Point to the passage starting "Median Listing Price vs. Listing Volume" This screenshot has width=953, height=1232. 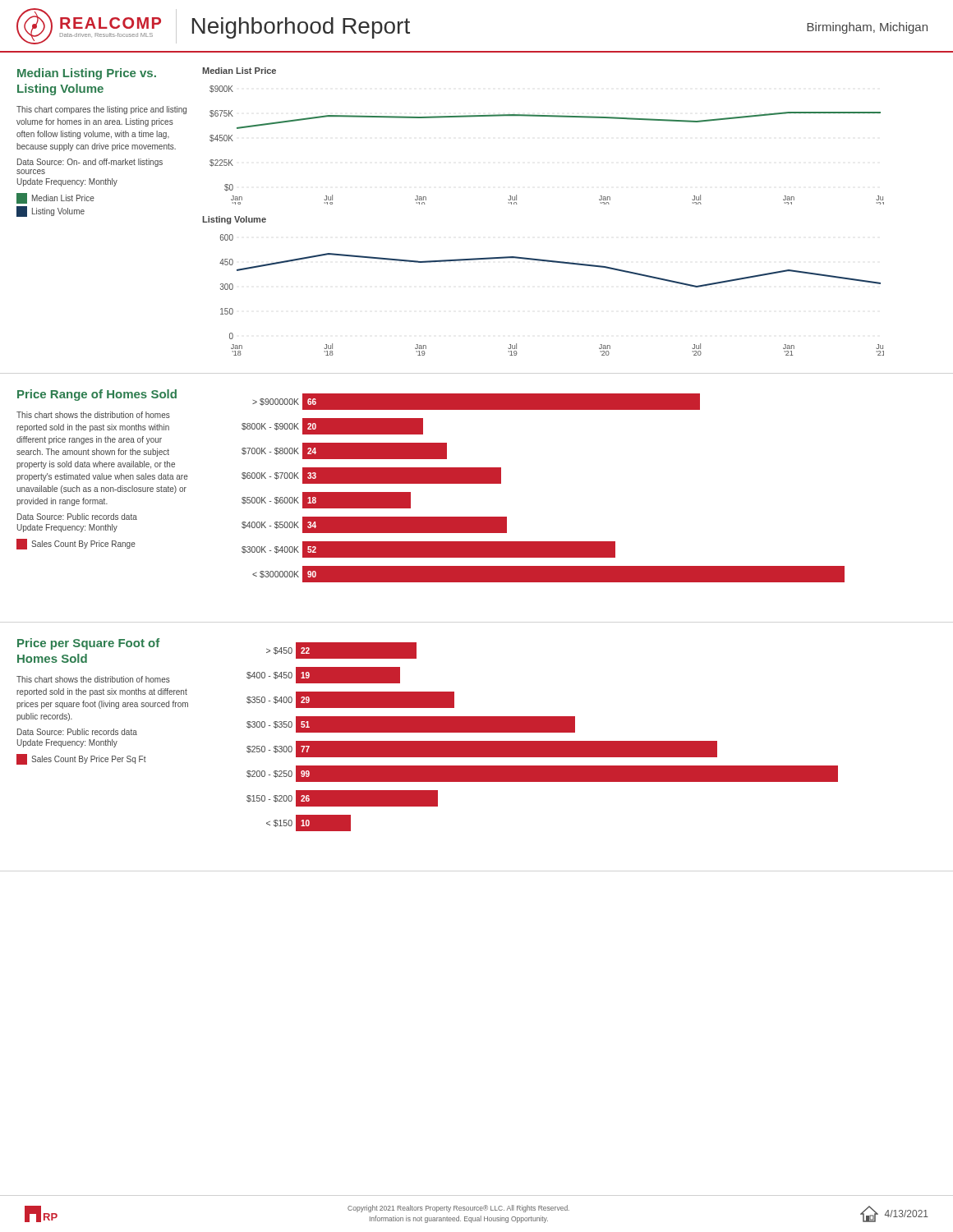pyautogui.click(x=87, y=80)
